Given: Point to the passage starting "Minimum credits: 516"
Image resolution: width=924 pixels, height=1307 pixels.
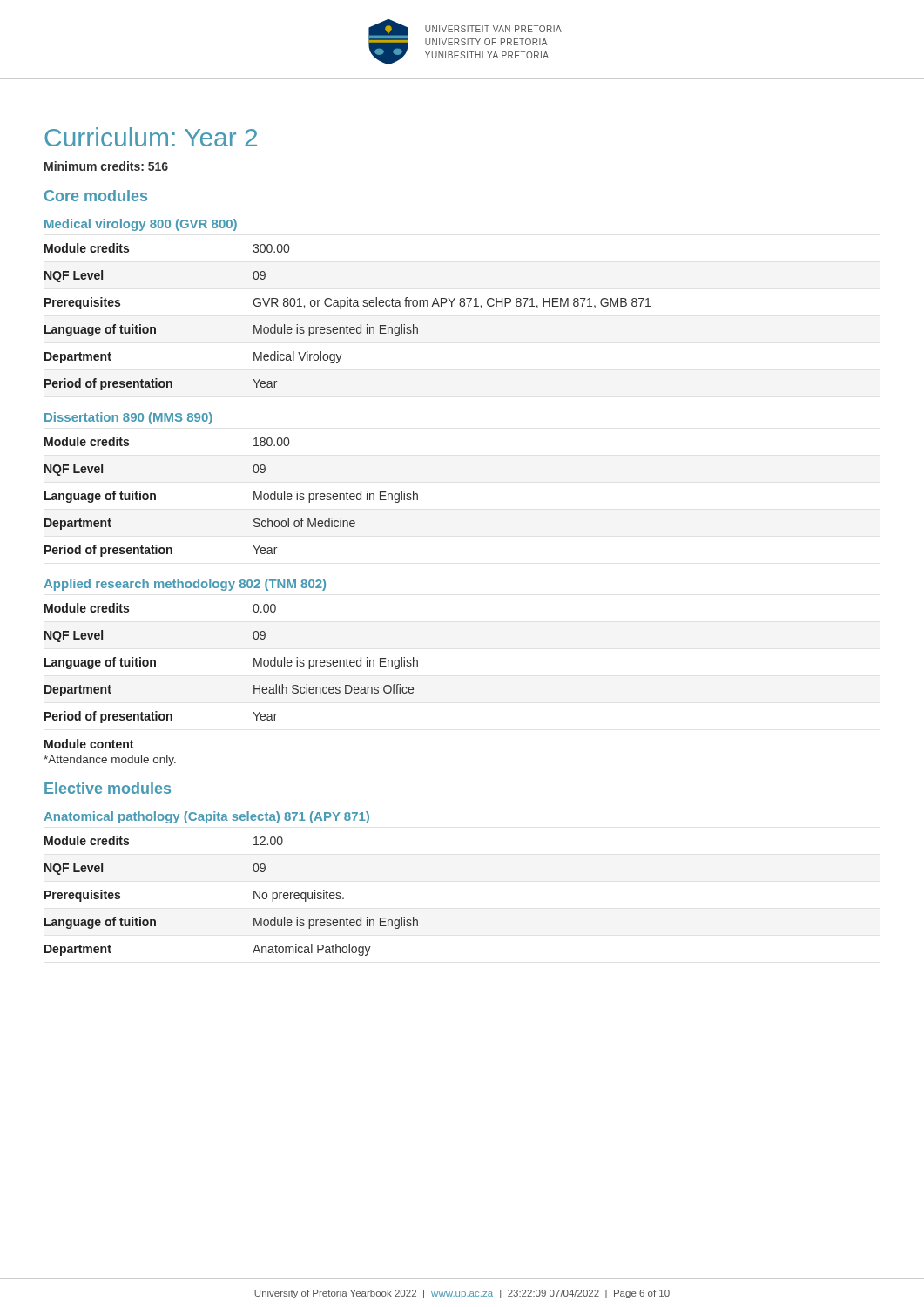Looking at the screenshot, I should point(106,166).
